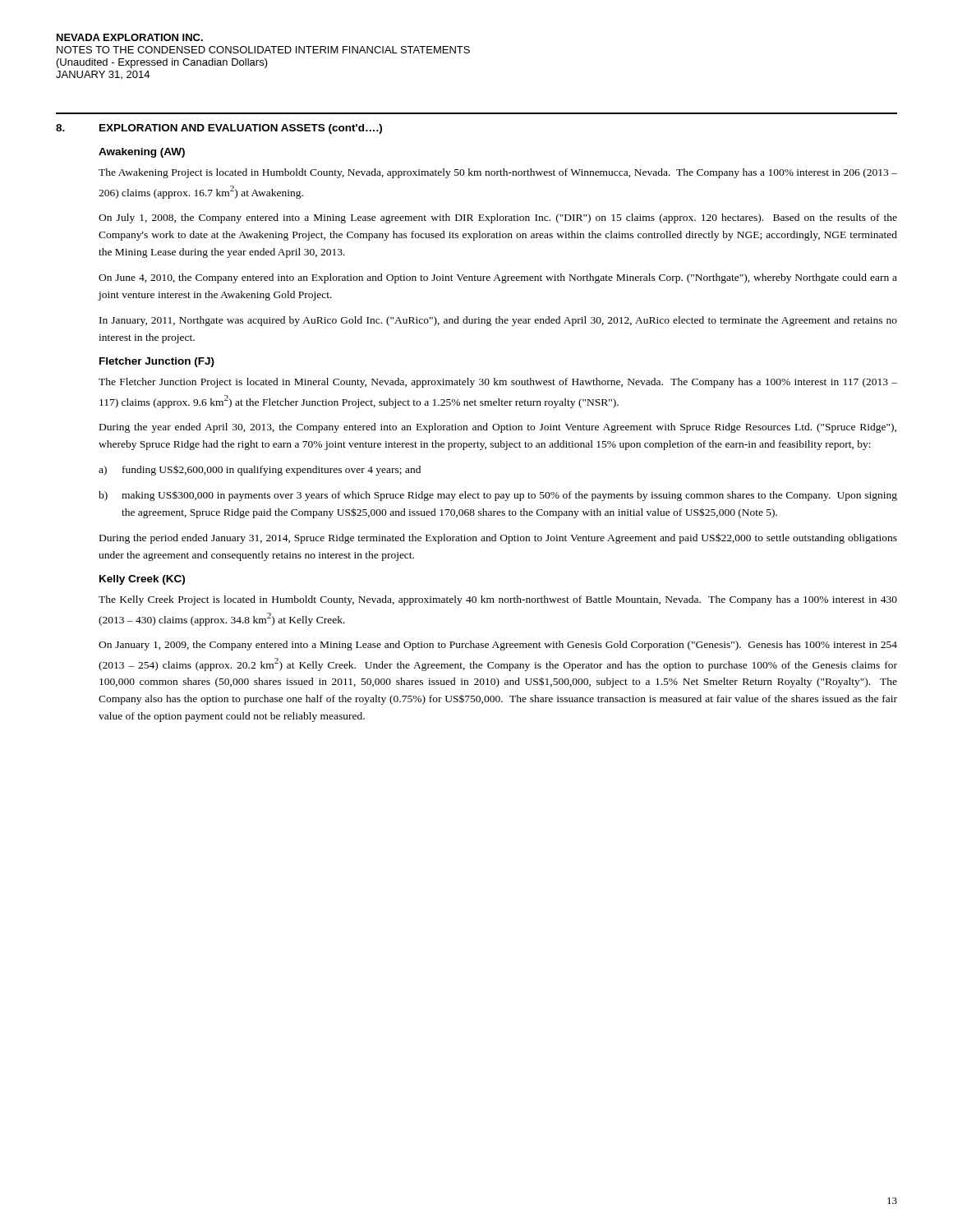This screenshot has width=953, height=1232.
Task: Where is the passage that starts "On June 4, 2010, the Company"?
Action: pyautogui.click(x=498, y=286)
